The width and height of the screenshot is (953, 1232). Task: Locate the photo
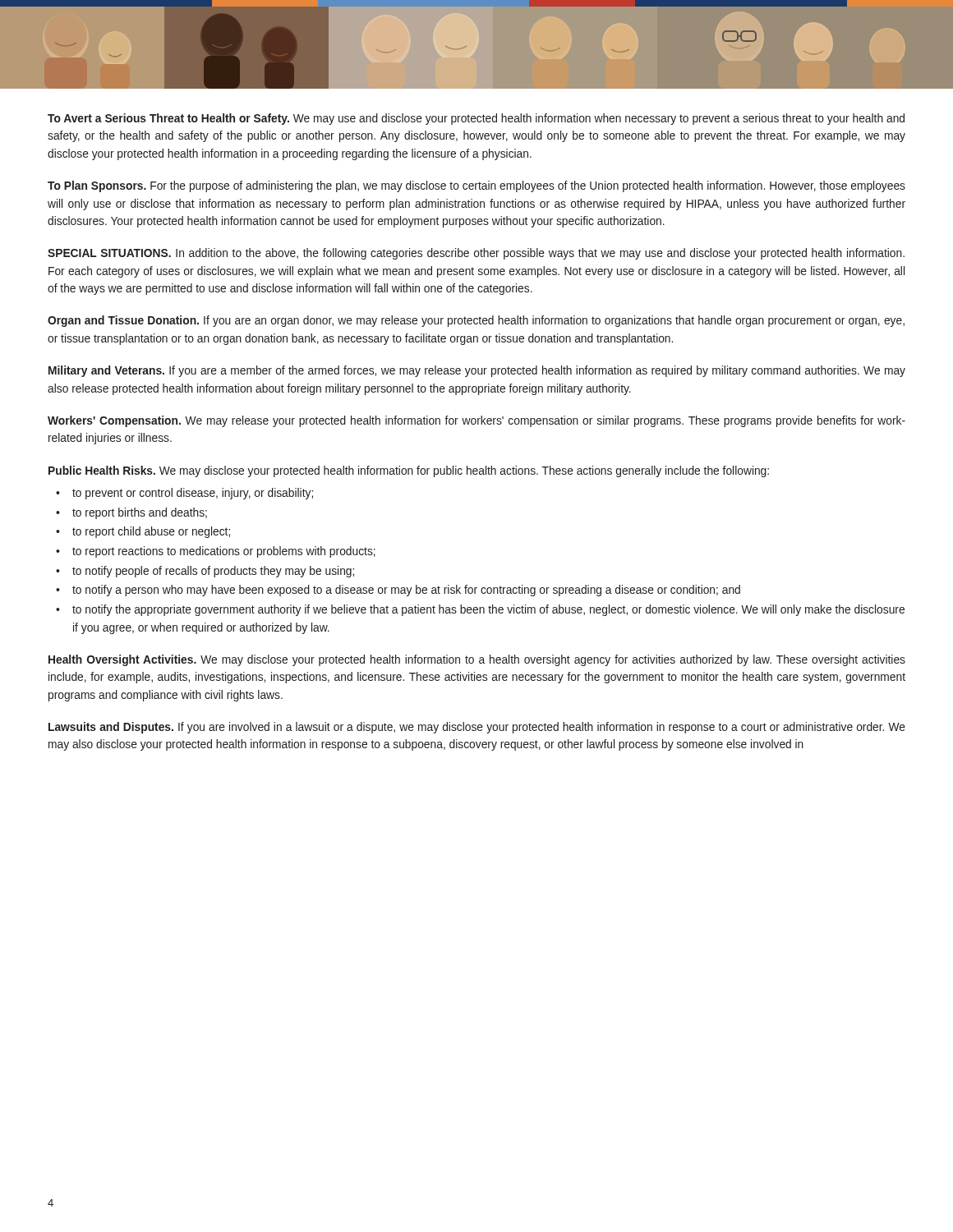[x=476, y=48]
